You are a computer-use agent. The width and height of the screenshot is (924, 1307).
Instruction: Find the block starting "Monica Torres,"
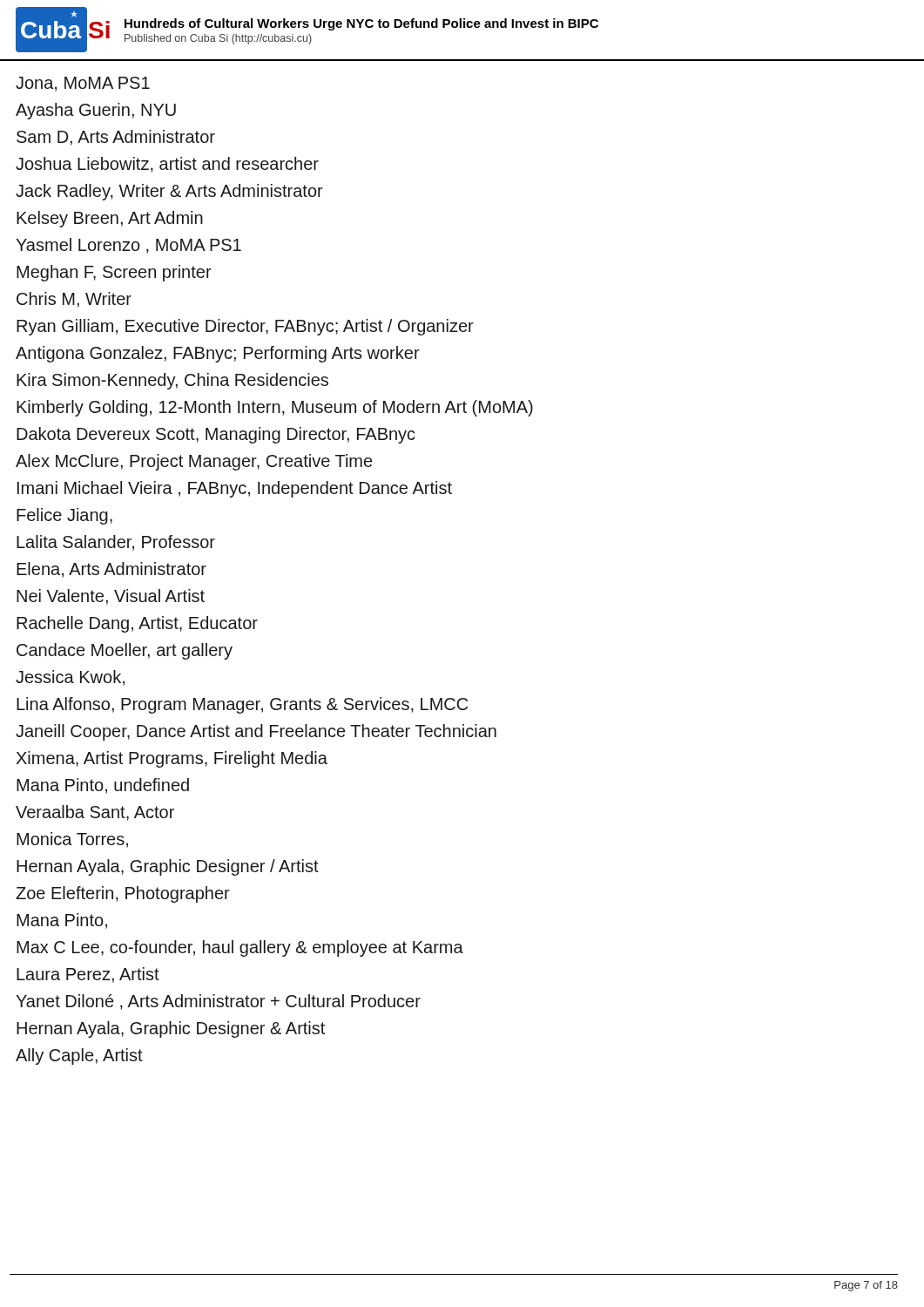coord(73,839)
